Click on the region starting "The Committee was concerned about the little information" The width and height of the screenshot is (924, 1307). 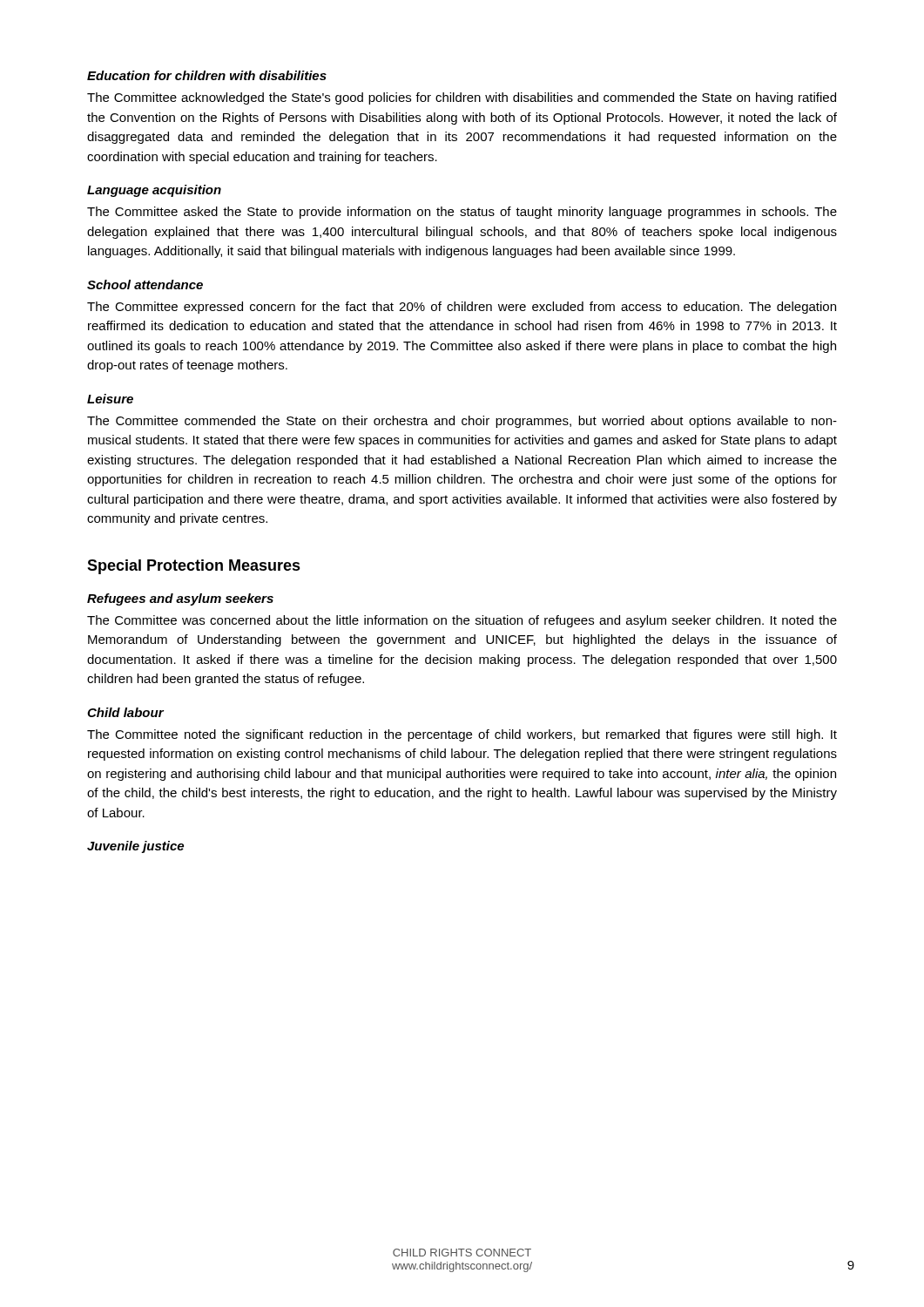[462, 649]
